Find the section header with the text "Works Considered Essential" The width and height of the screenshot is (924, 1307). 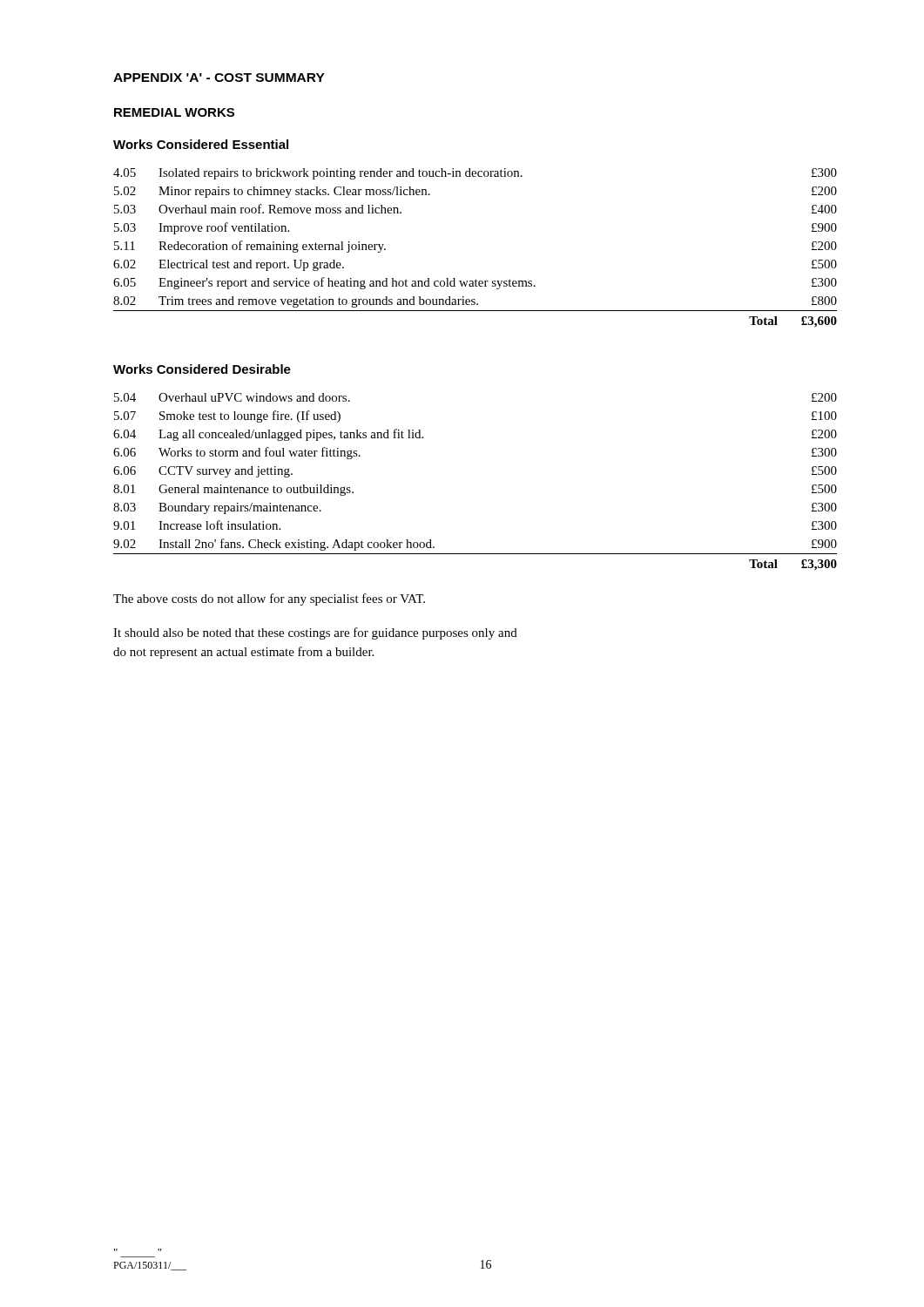point(201,144)
